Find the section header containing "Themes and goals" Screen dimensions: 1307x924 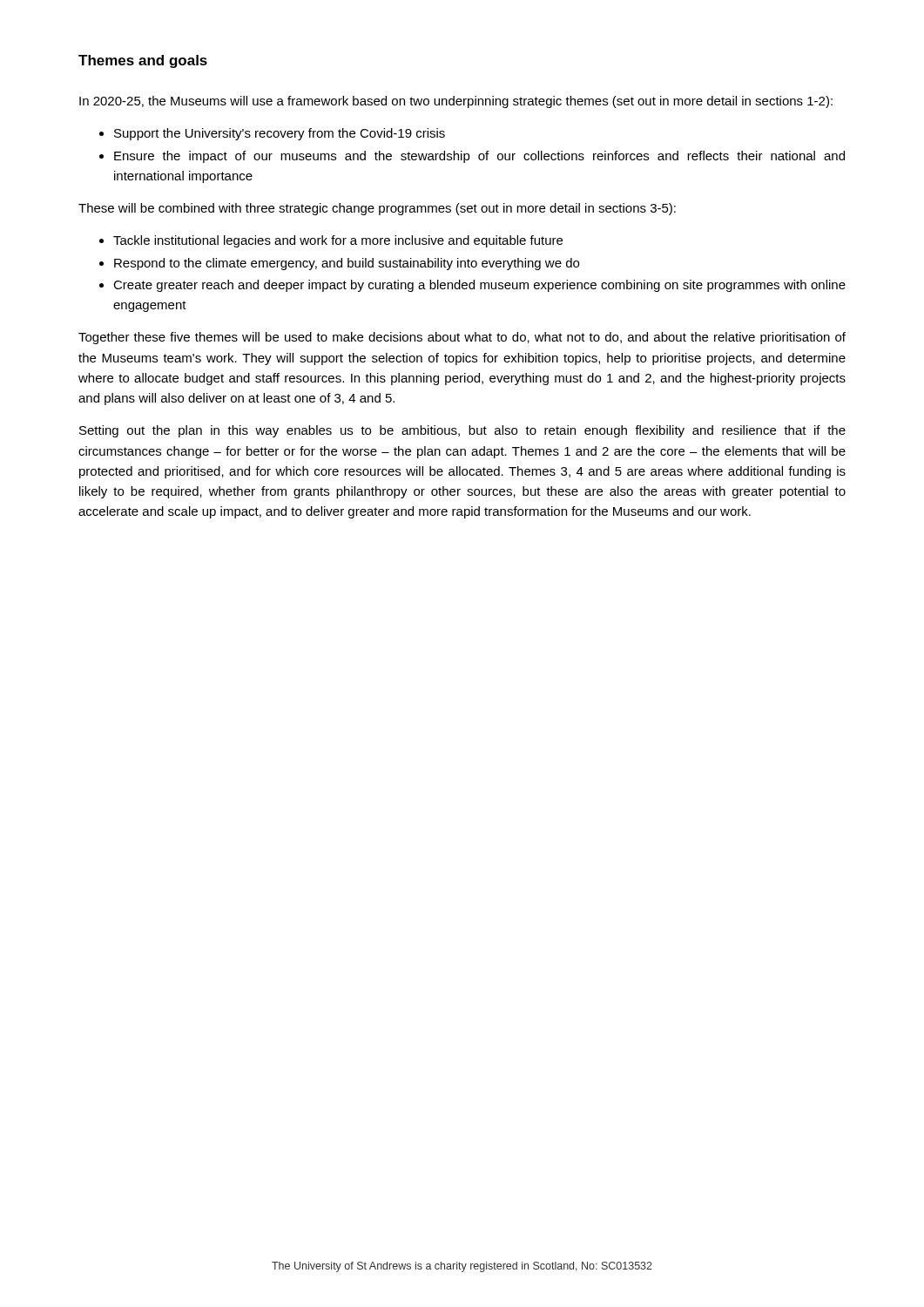(x=143, y=61)
